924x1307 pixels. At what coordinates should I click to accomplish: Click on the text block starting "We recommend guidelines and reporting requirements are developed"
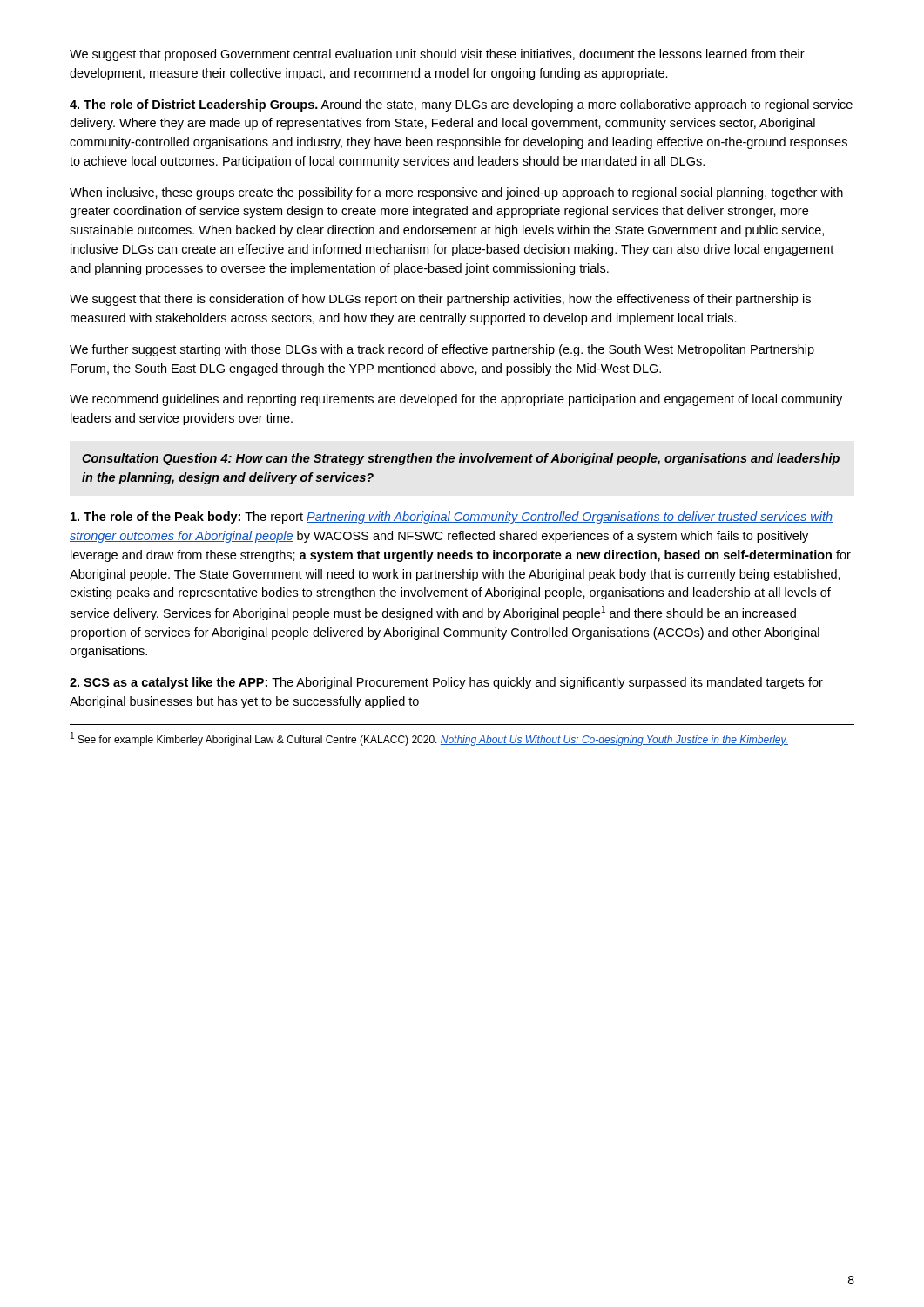click(x=456, y=409)
